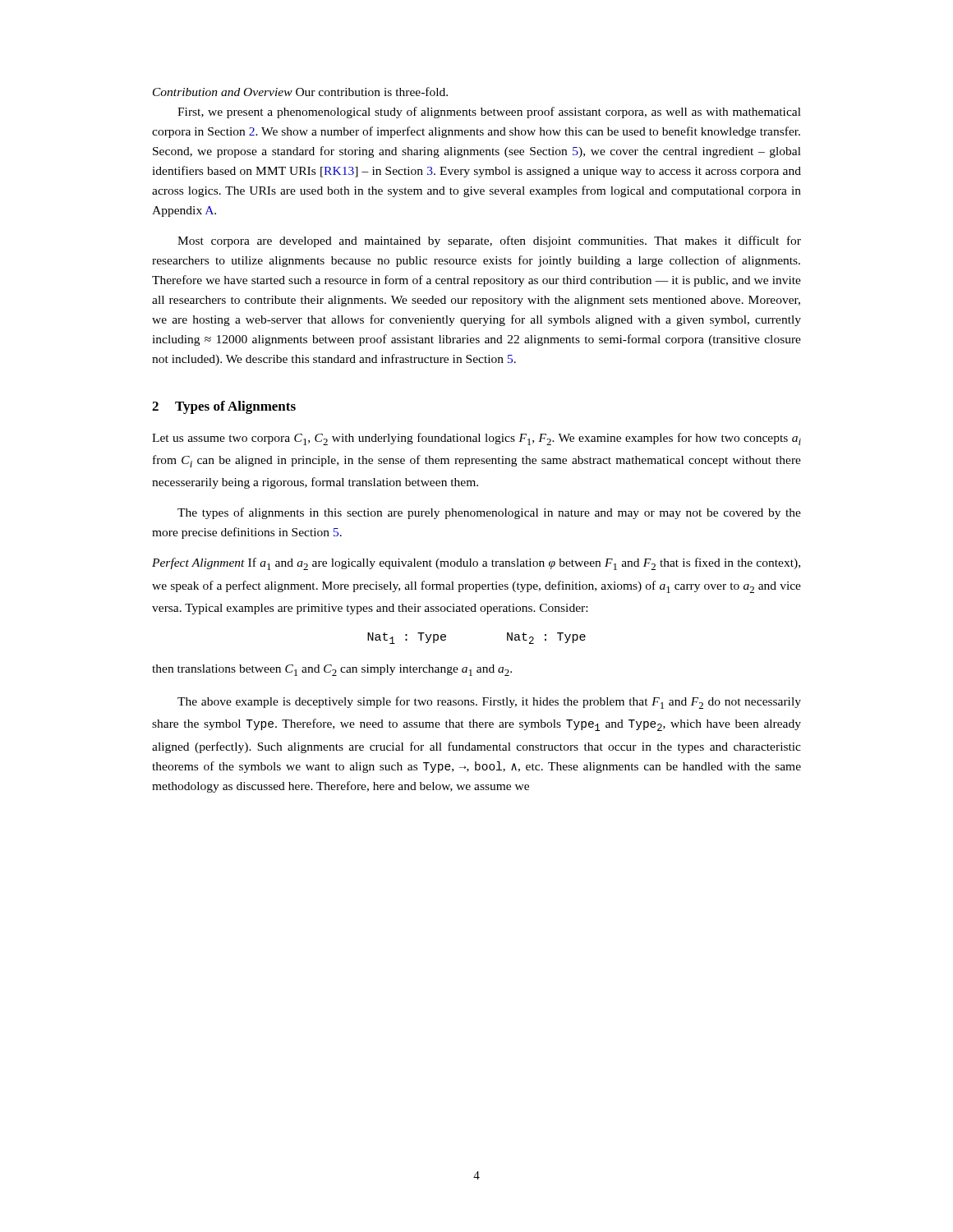Find the block on this page that starts "Let us assume two corpora C1,"
Viewport: 953px width, 1232px height.
(x=476, y=460)
